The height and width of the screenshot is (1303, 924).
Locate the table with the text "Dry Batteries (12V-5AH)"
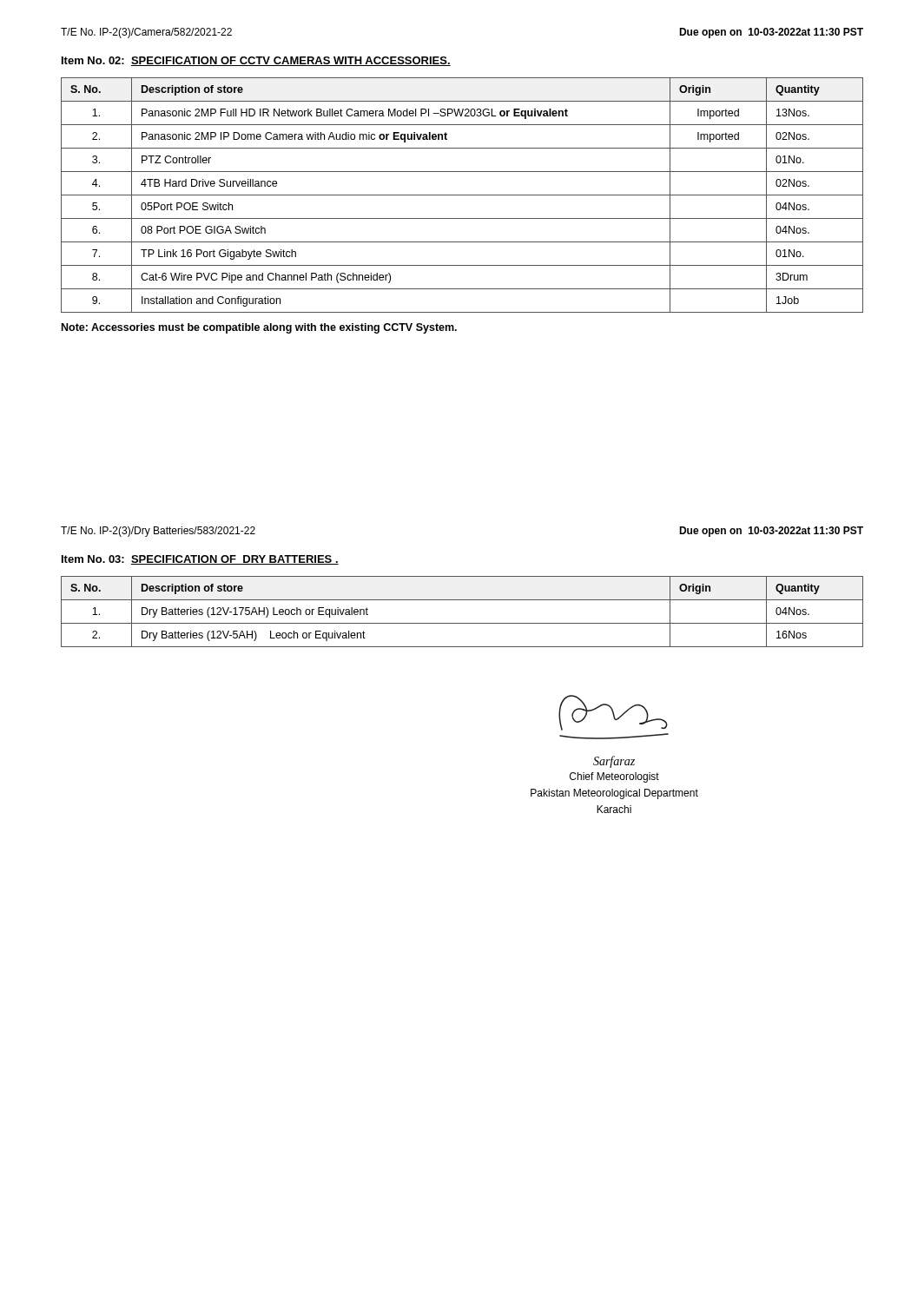coord(462,612)
